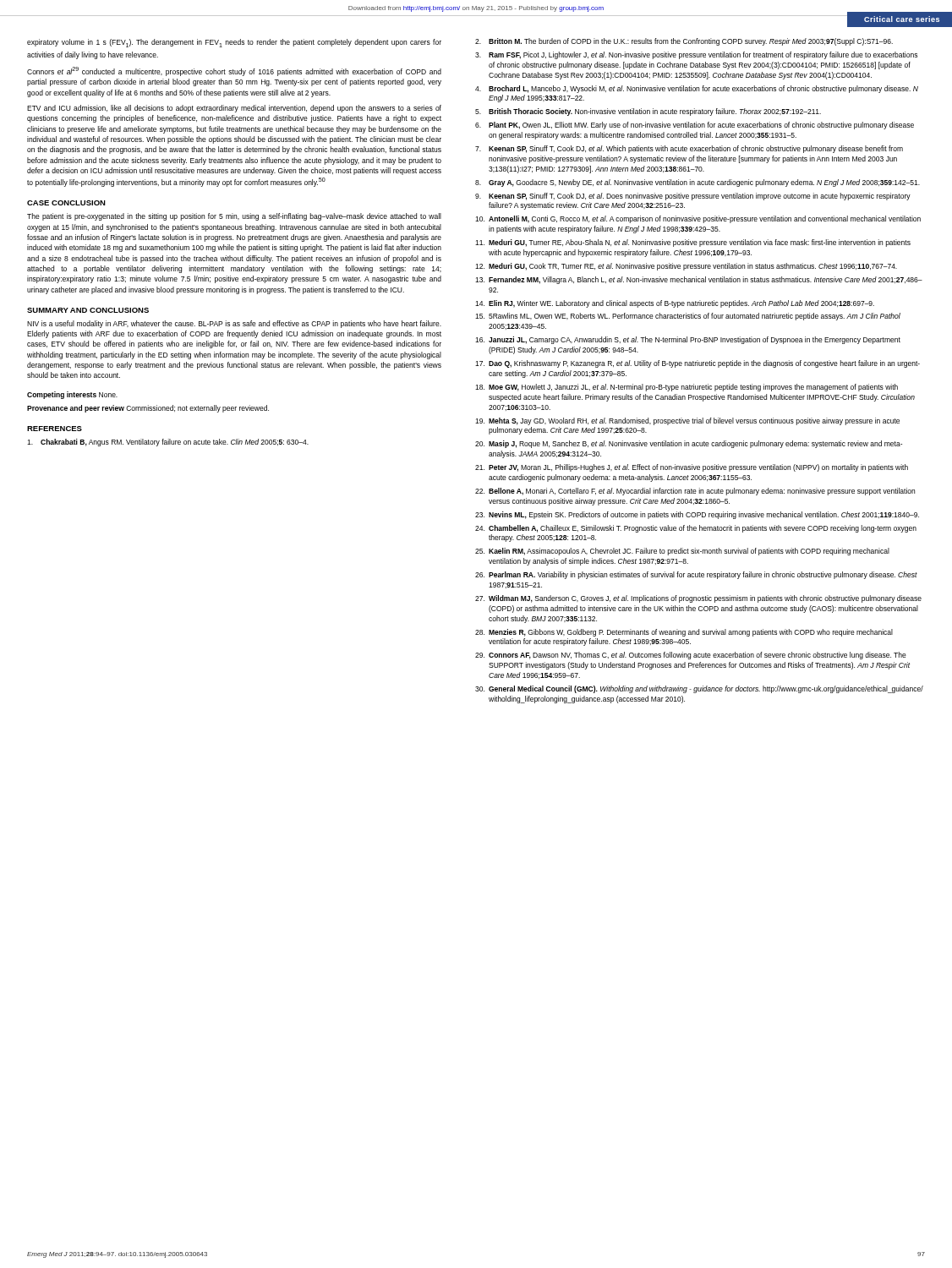Find the block on this page that starts "22. Bellone A, Monari"
The image size is (952, 1268).
pos(699,497)
